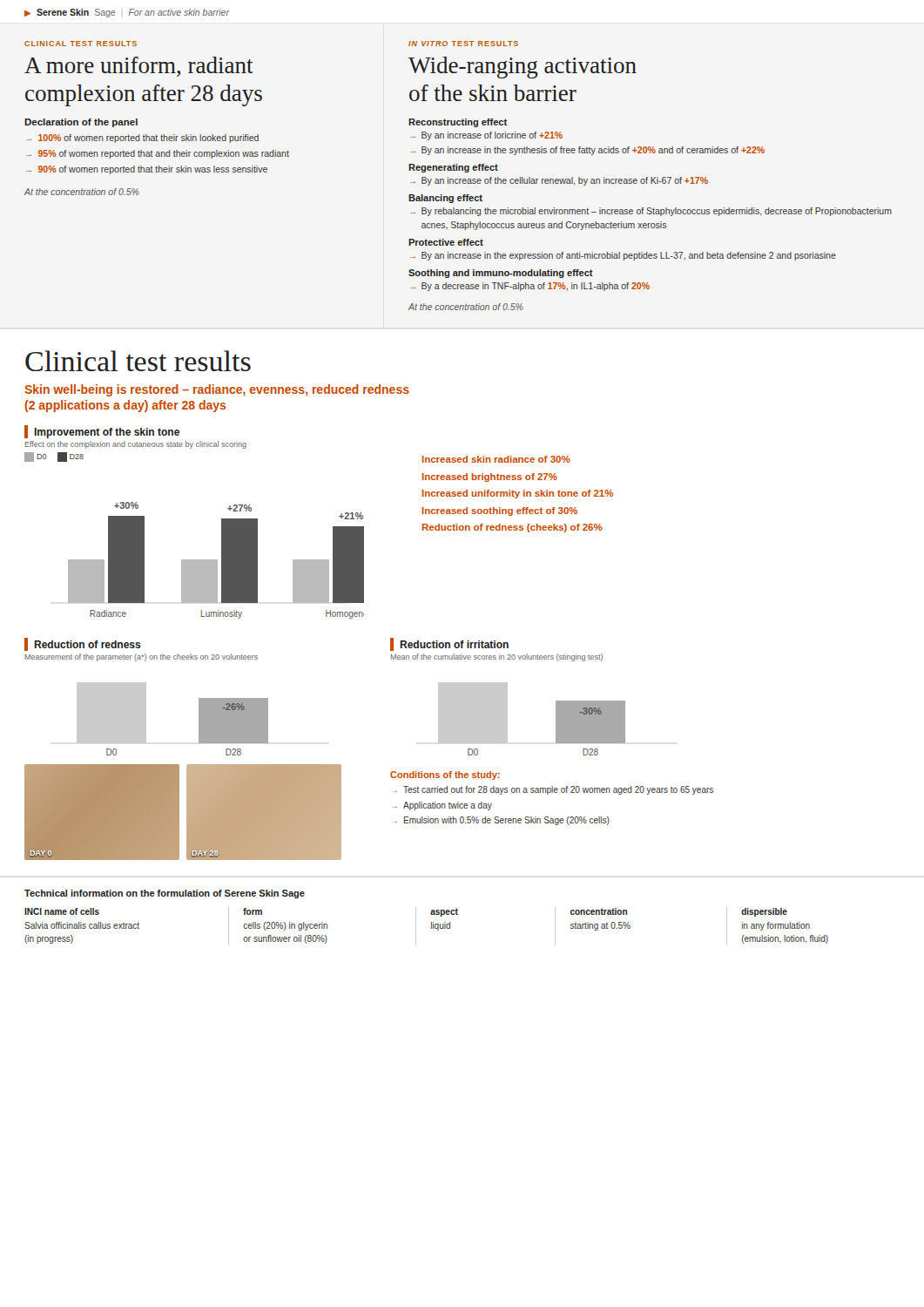Click on the block starting "Technical information on the formulation of Serene"

tap(165, 893)
